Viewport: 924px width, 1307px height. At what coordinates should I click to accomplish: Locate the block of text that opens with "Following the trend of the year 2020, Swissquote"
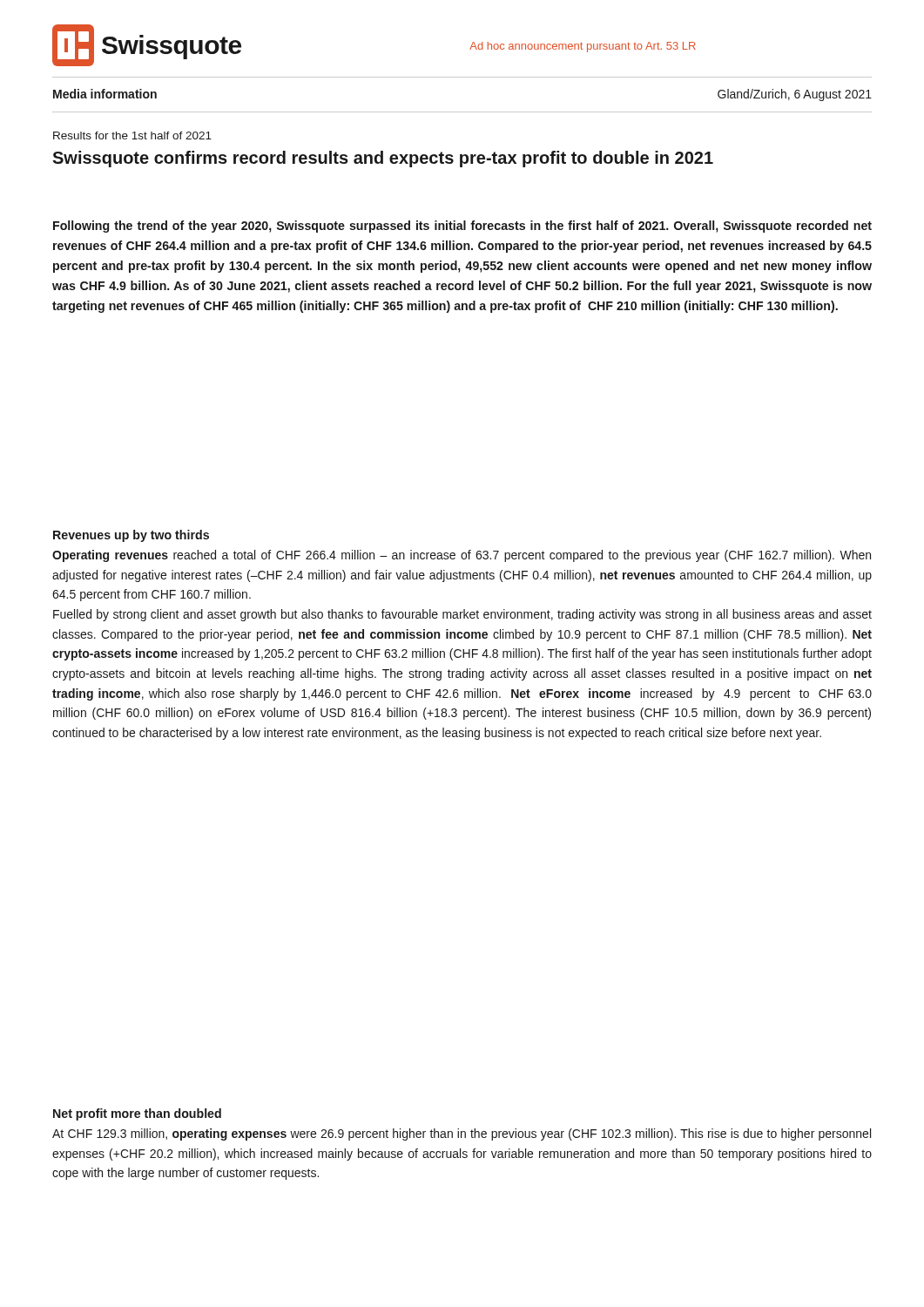coord(462,266)
